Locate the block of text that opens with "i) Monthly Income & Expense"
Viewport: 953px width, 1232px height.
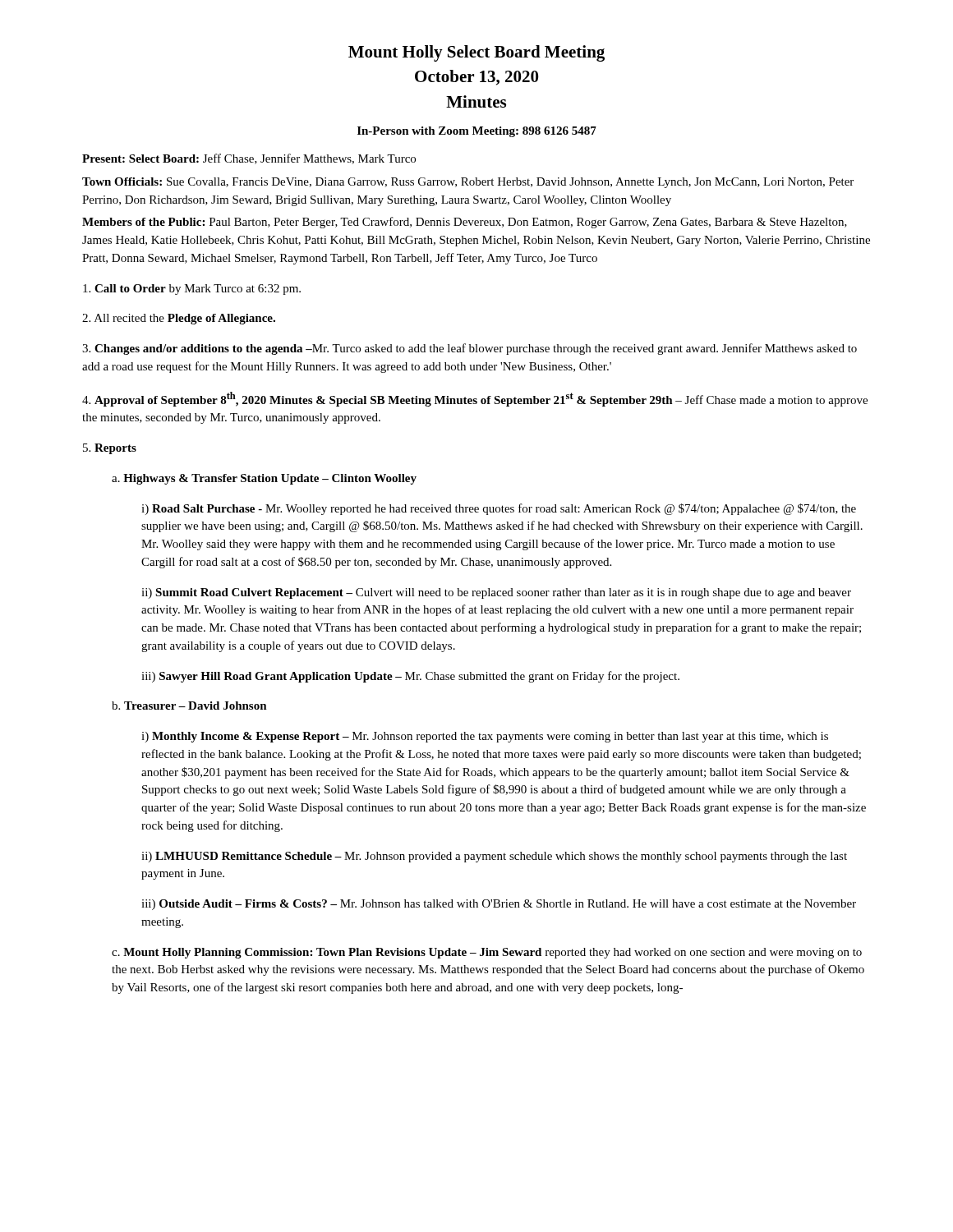tap(506, 781)
